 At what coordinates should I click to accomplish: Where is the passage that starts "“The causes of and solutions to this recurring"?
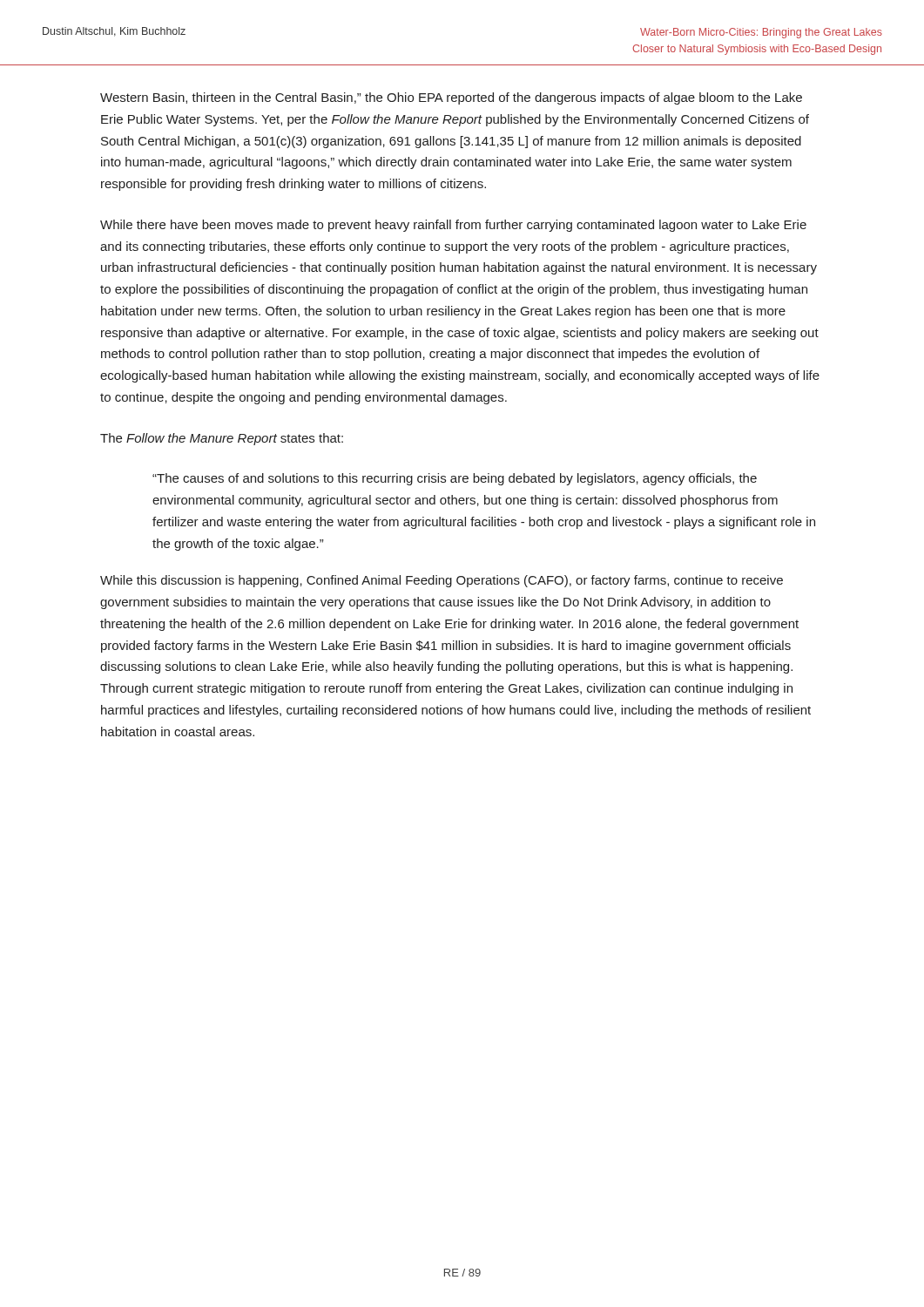coord(484,511)
